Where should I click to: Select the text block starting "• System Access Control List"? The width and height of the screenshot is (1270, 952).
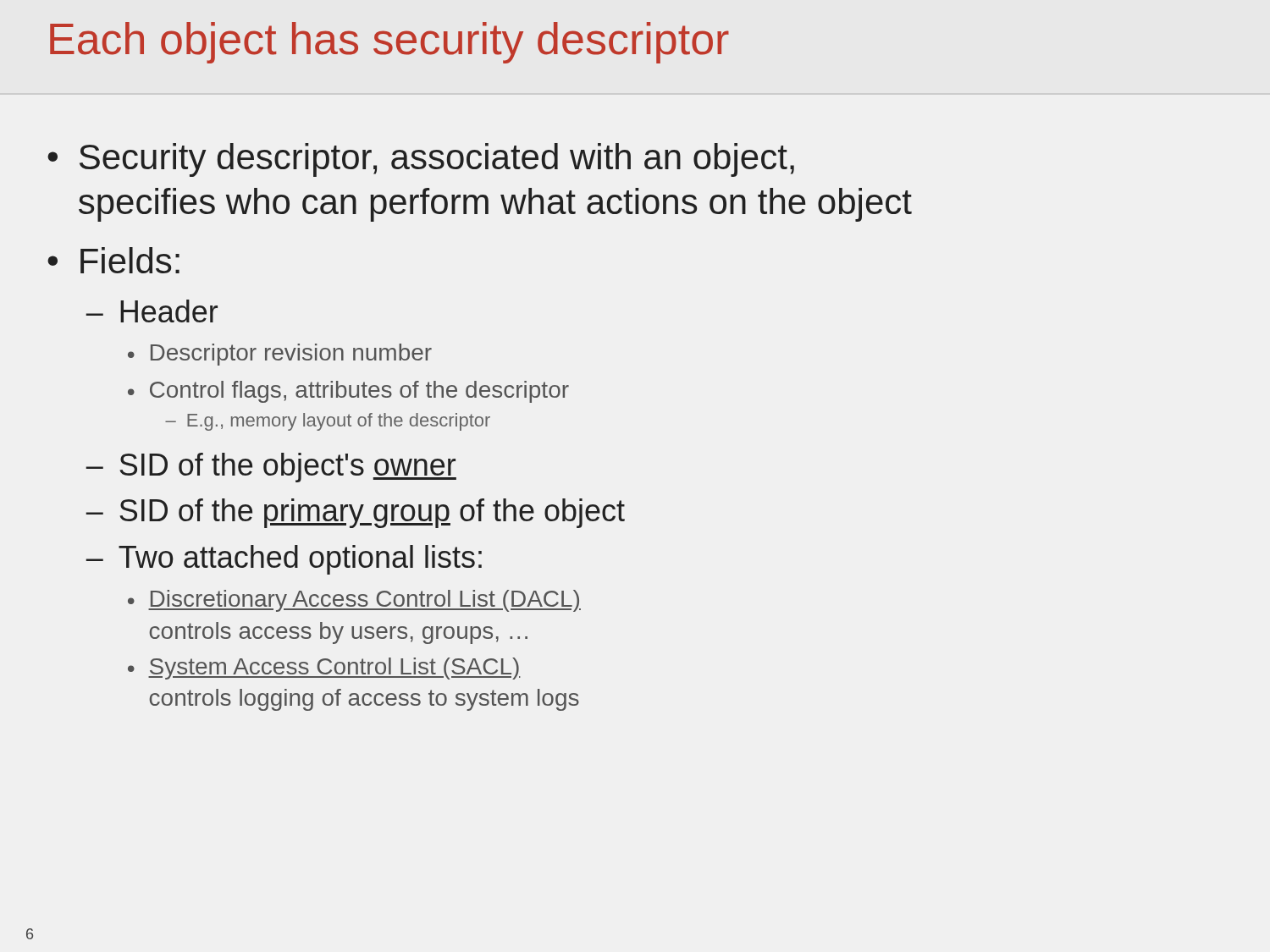coord(353,682)
